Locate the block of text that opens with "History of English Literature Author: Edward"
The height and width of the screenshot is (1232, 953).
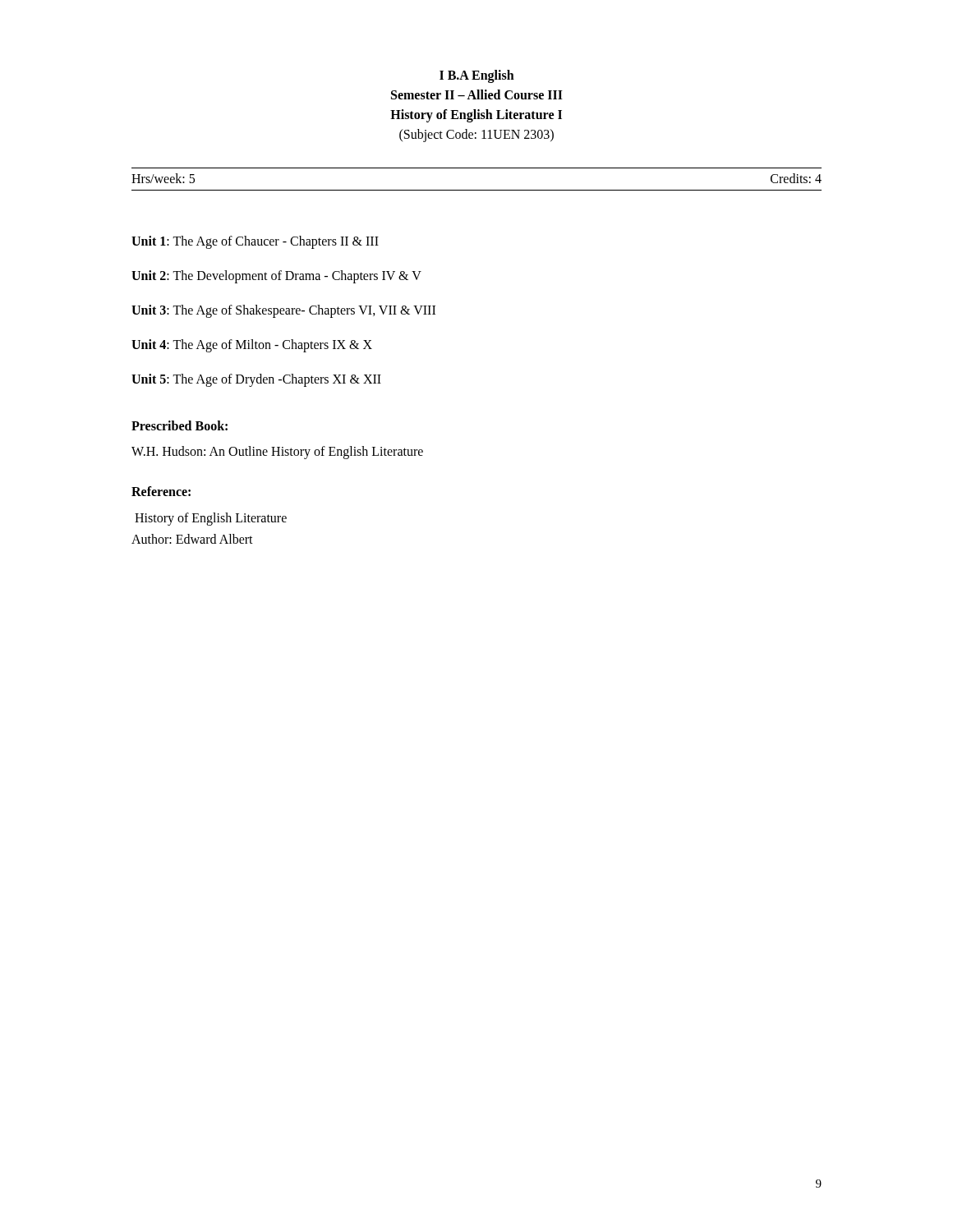(209, 528)
